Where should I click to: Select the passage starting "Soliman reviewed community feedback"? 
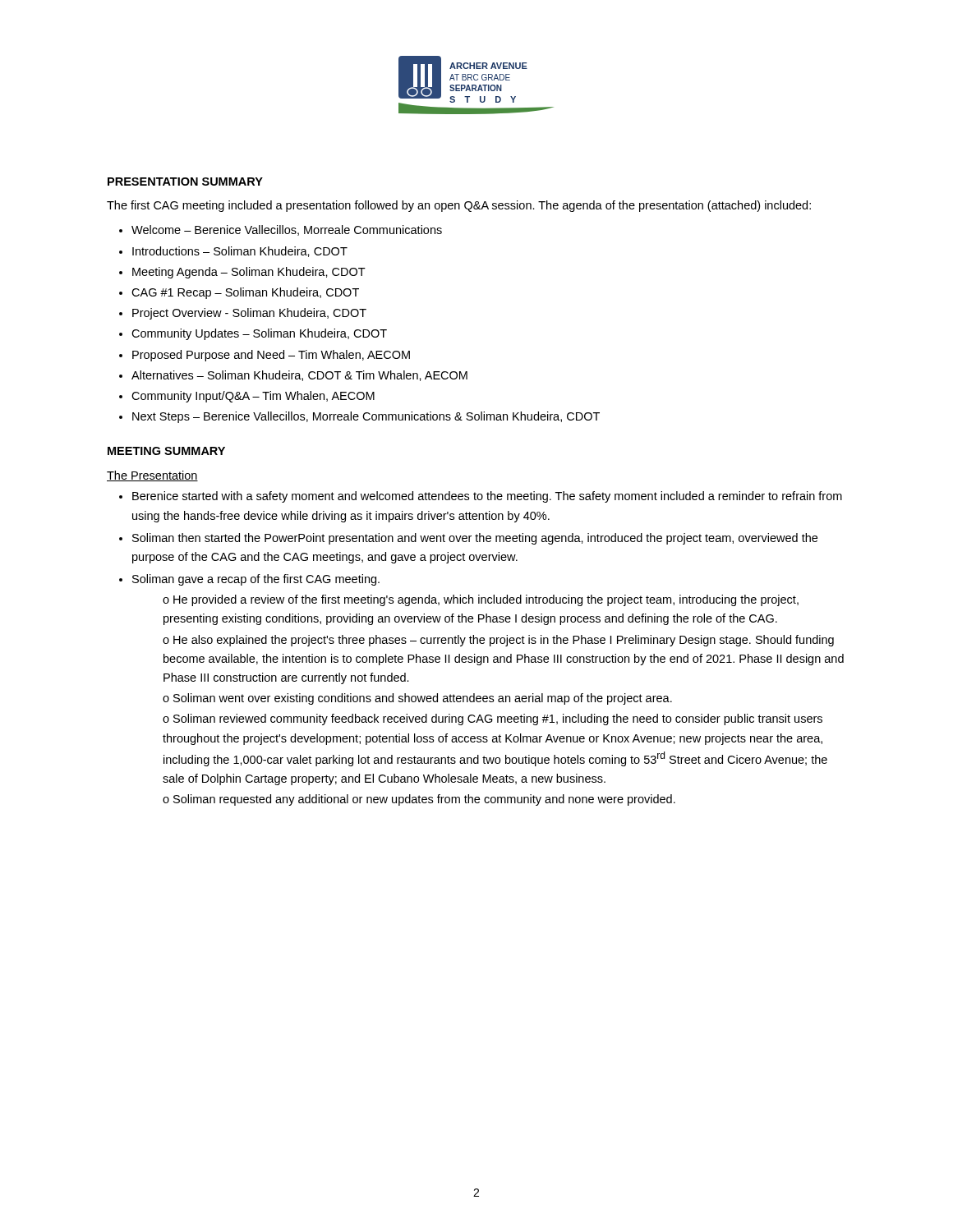tap(501, 749)
